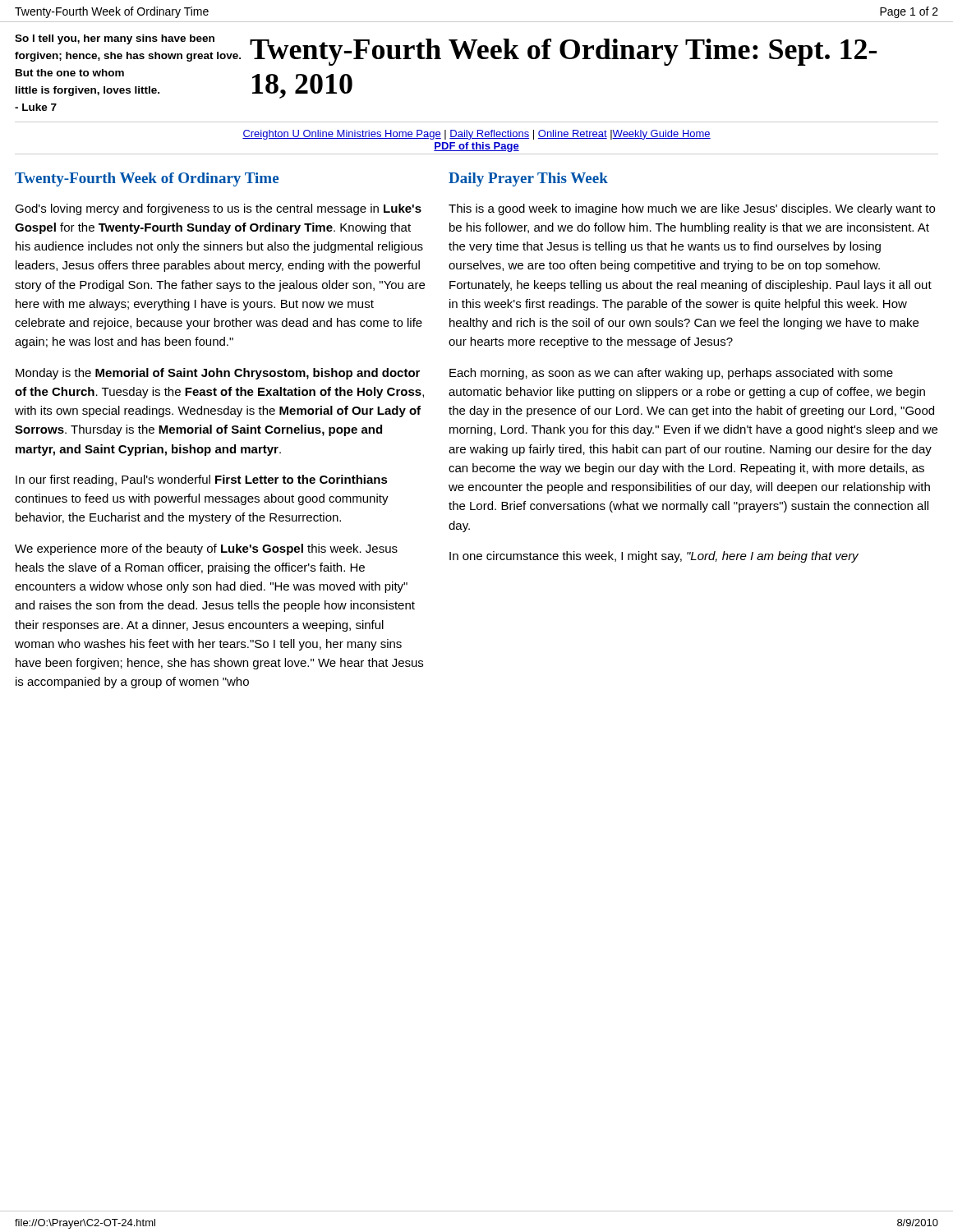The height and width of the screenshot is (1232, 953).
Task: Where is the passage that starts "Each morning, as soon as"?
Action: pyautogui.click(x=693, y=449)
